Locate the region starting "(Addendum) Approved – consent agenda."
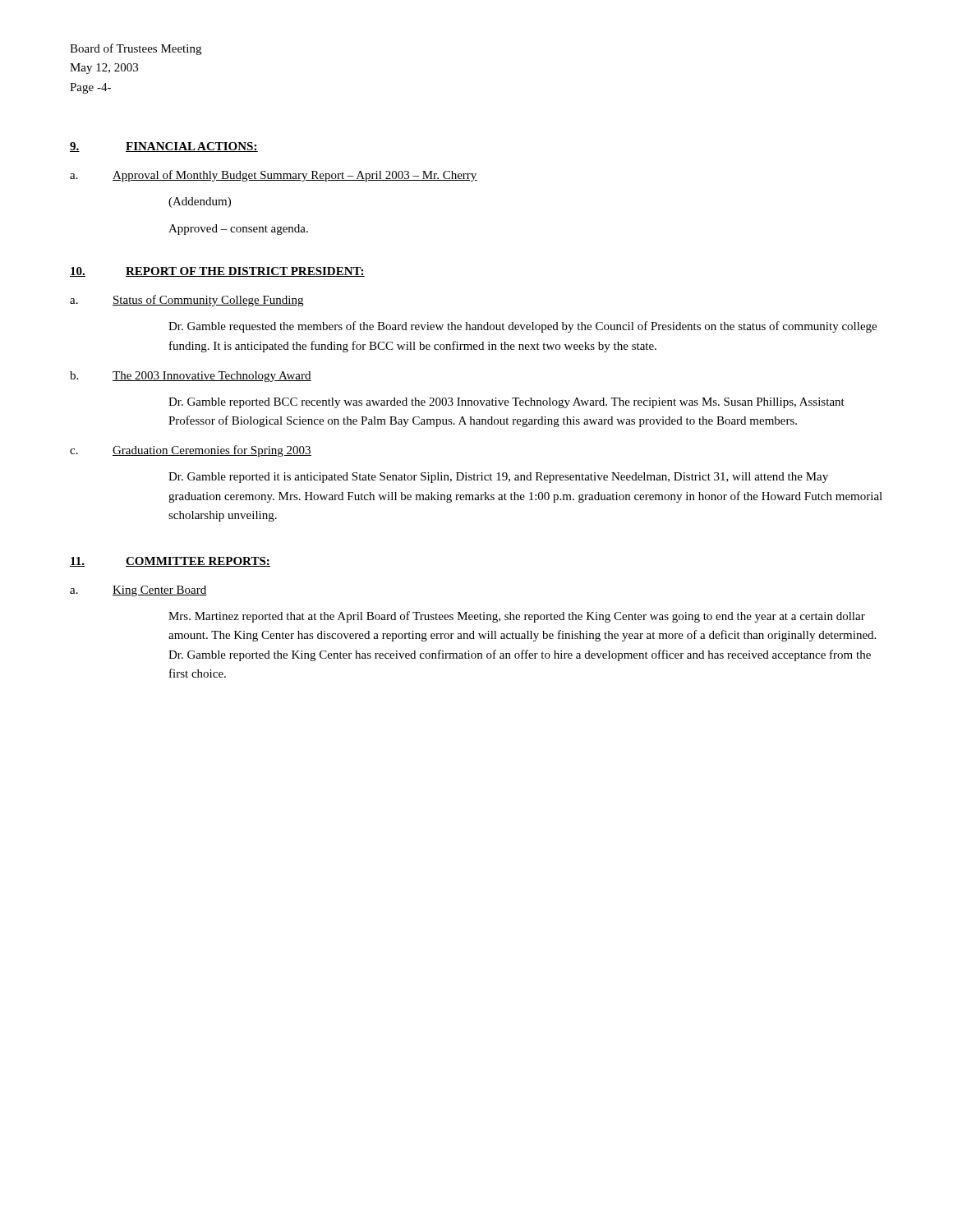The image size is (953, 1232). pyautogui.click(x=200, y=202)
